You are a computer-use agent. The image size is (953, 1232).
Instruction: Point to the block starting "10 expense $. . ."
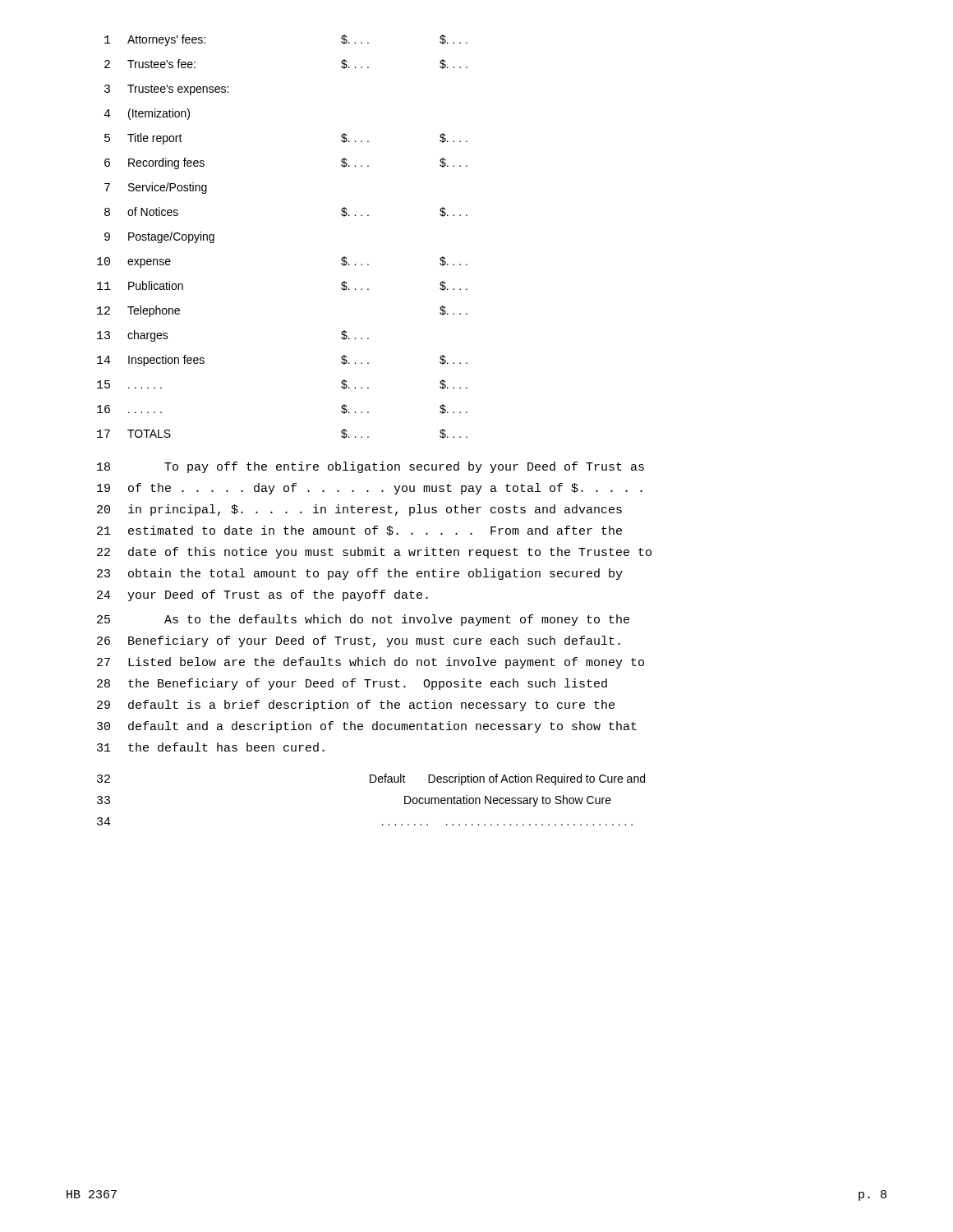476,266
